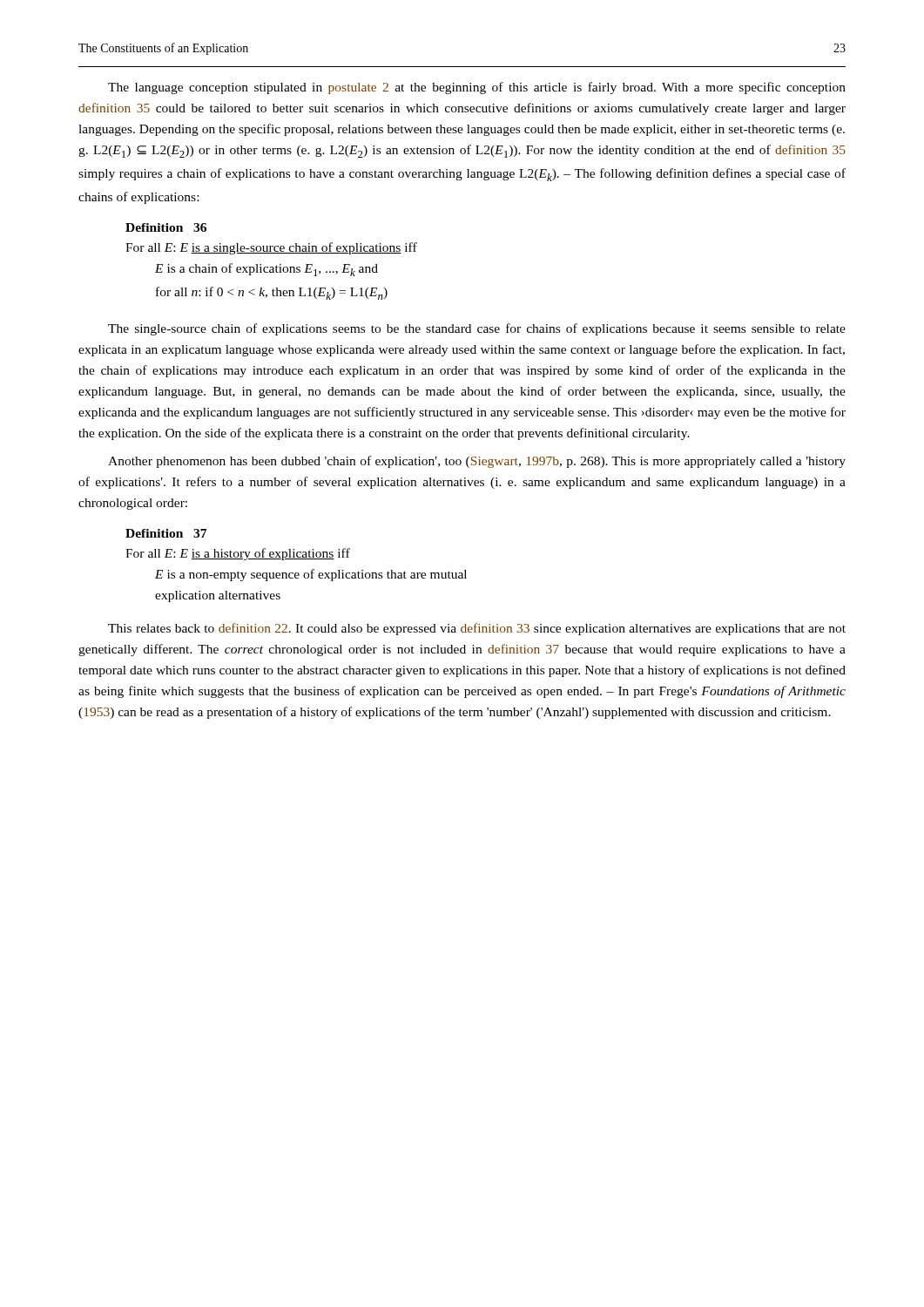Locate the section header that opens with "Definition 37 For all E:"
Viewport: 924px width, 1307px height.
click(166, 533)
